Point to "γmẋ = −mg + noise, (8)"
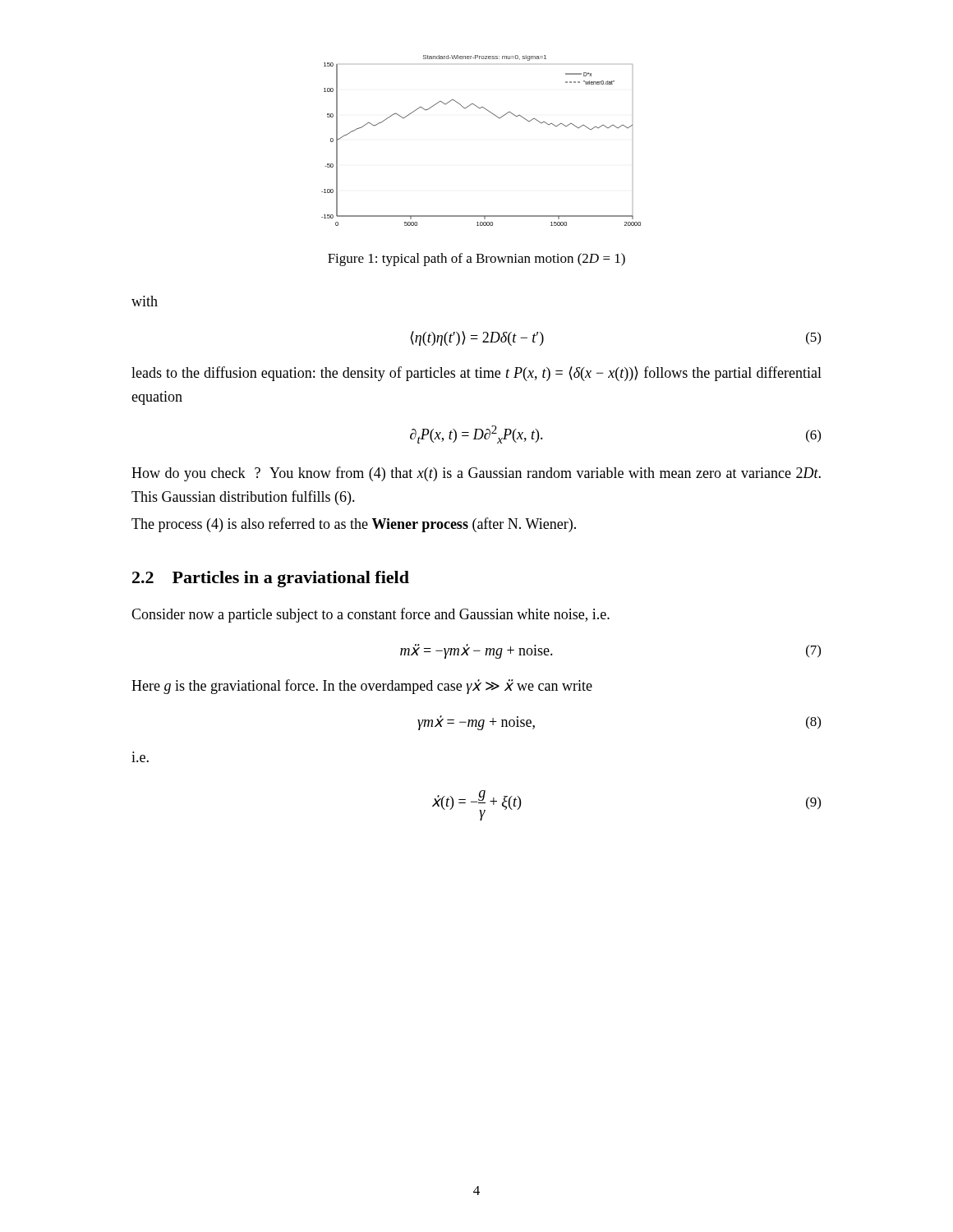The image size is (953, 1232). pos(476,722)
